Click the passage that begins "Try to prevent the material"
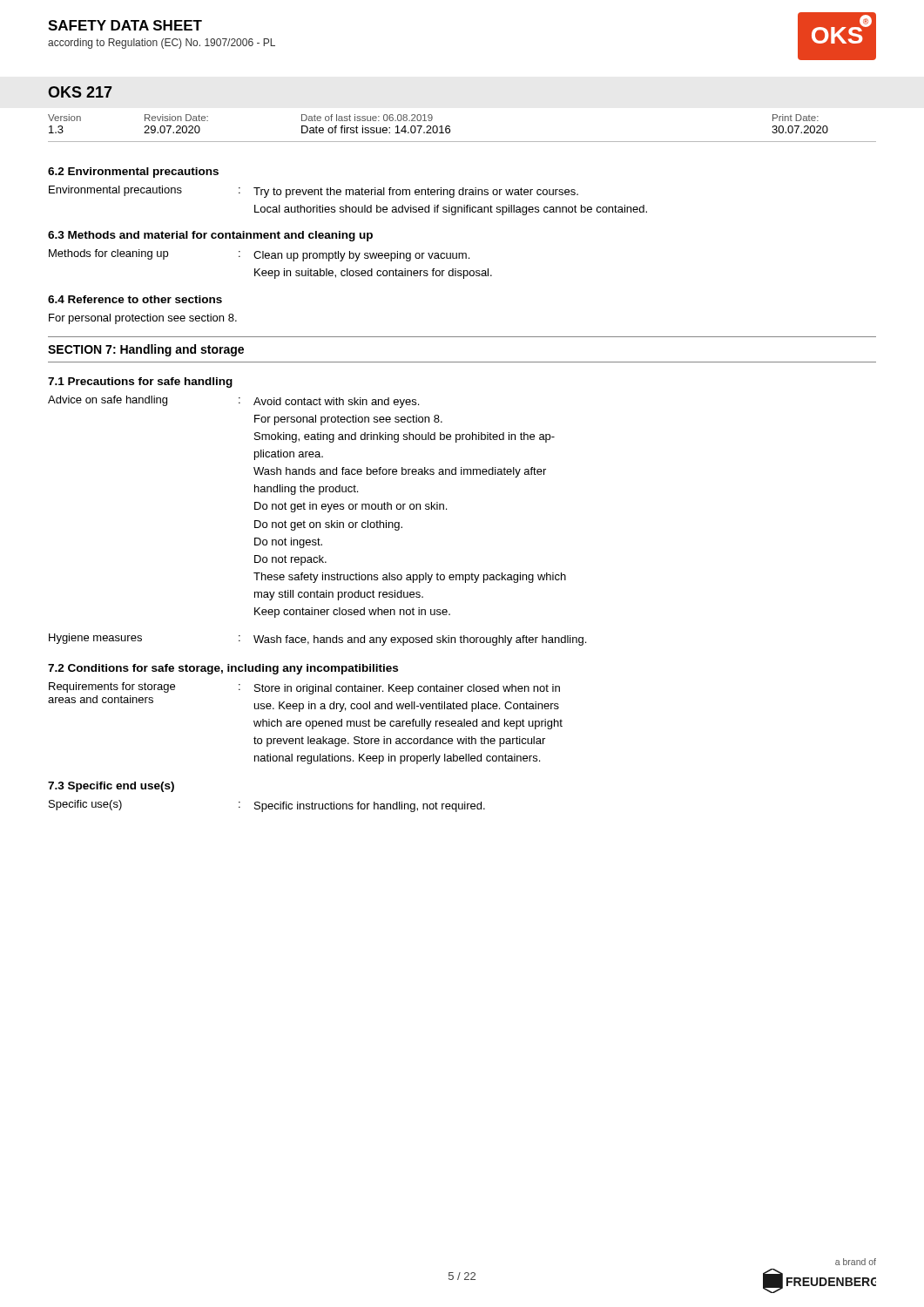The height and width of the screenshot is (1307, 924). tap(451, 200)
